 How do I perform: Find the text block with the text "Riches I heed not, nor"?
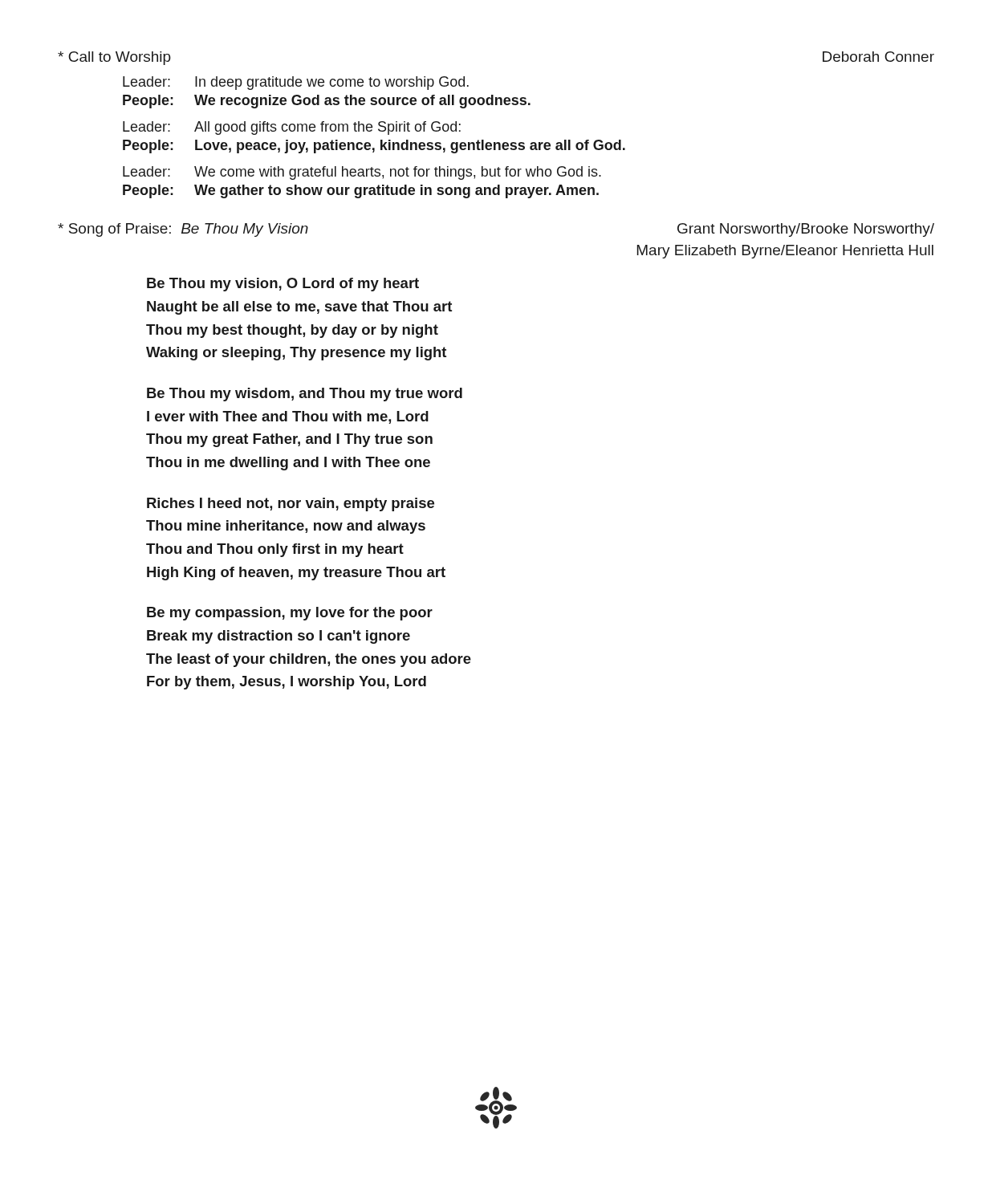(x=296, y=537)
